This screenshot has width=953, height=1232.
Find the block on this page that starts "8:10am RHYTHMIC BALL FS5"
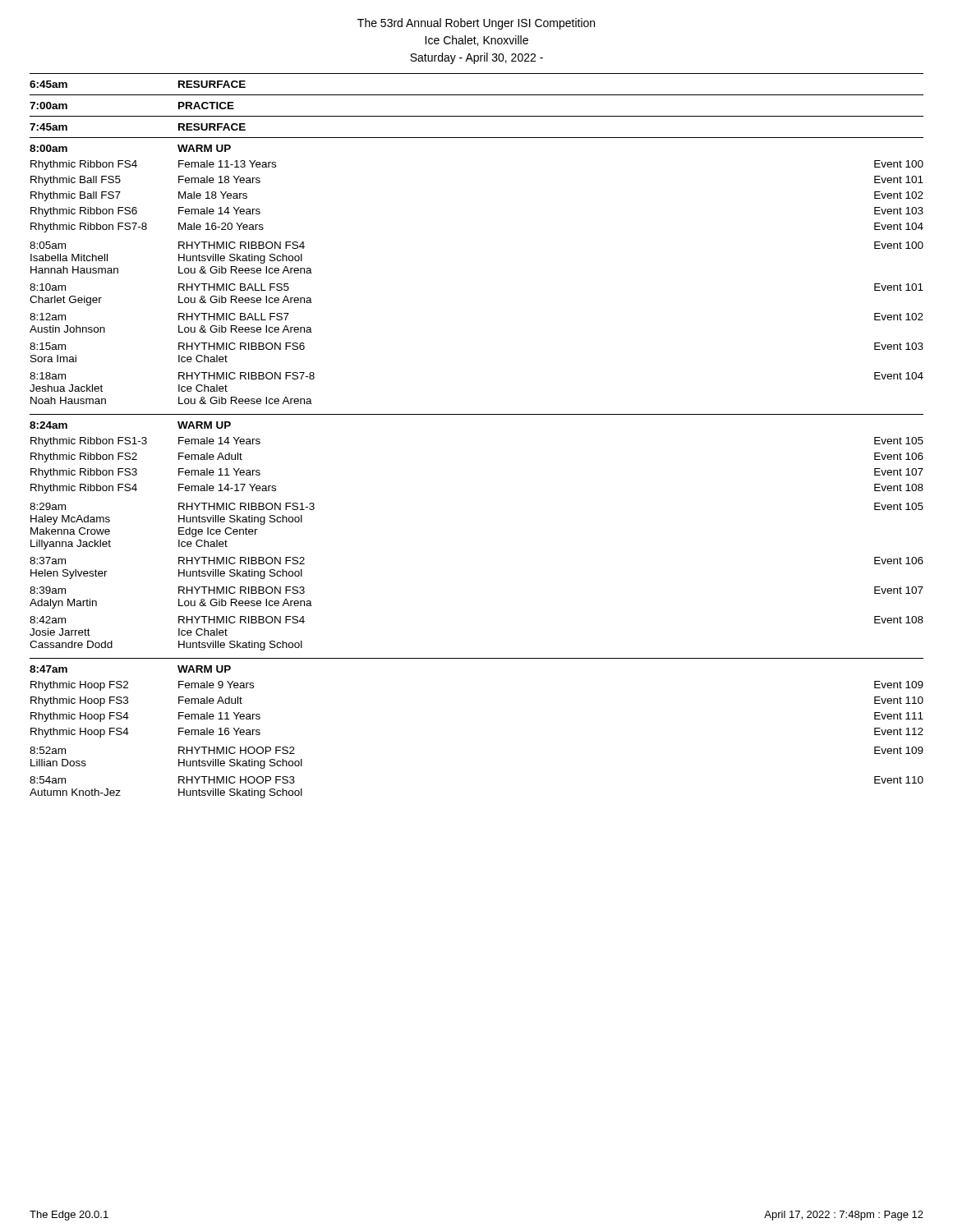pyautogui.click(x=46, y=287)
